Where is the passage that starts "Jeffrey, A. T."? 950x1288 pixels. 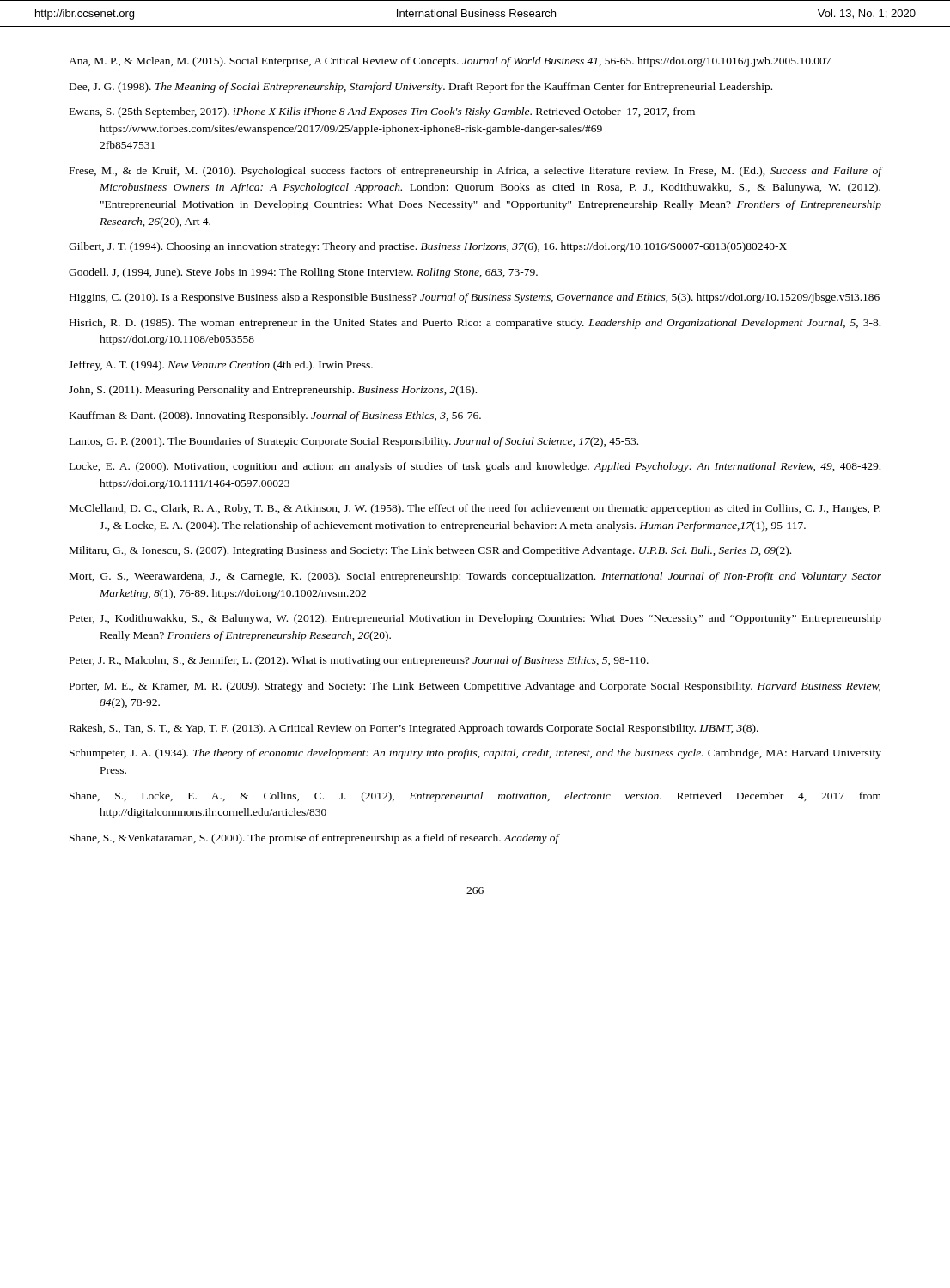(x=221, y=364)
